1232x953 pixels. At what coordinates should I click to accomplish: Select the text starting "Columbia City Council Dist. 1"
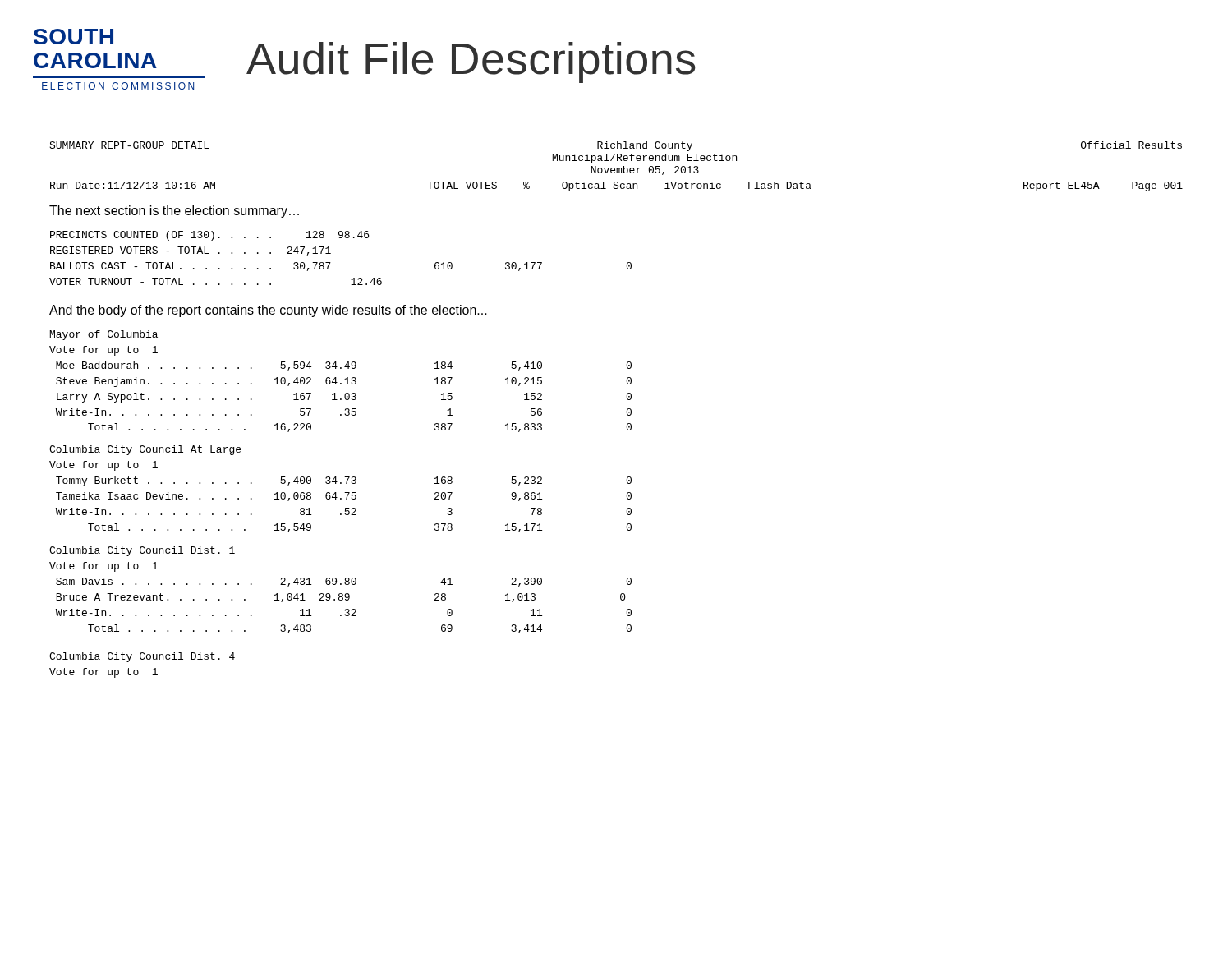pyautogui.click(x=616, y=591)
